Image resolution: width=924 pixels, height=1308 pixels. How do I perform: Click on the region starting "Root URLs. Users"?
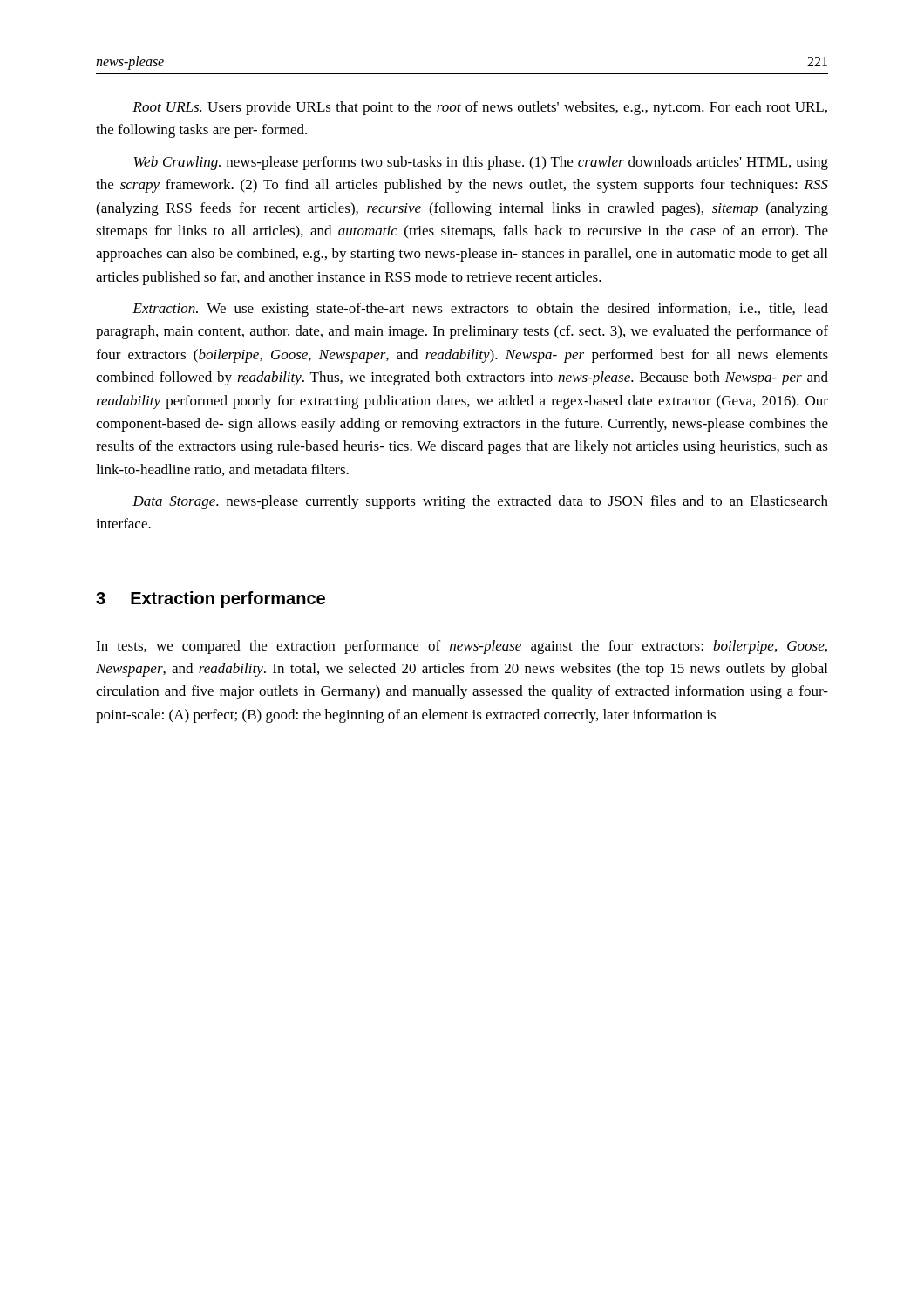point(462,316)
